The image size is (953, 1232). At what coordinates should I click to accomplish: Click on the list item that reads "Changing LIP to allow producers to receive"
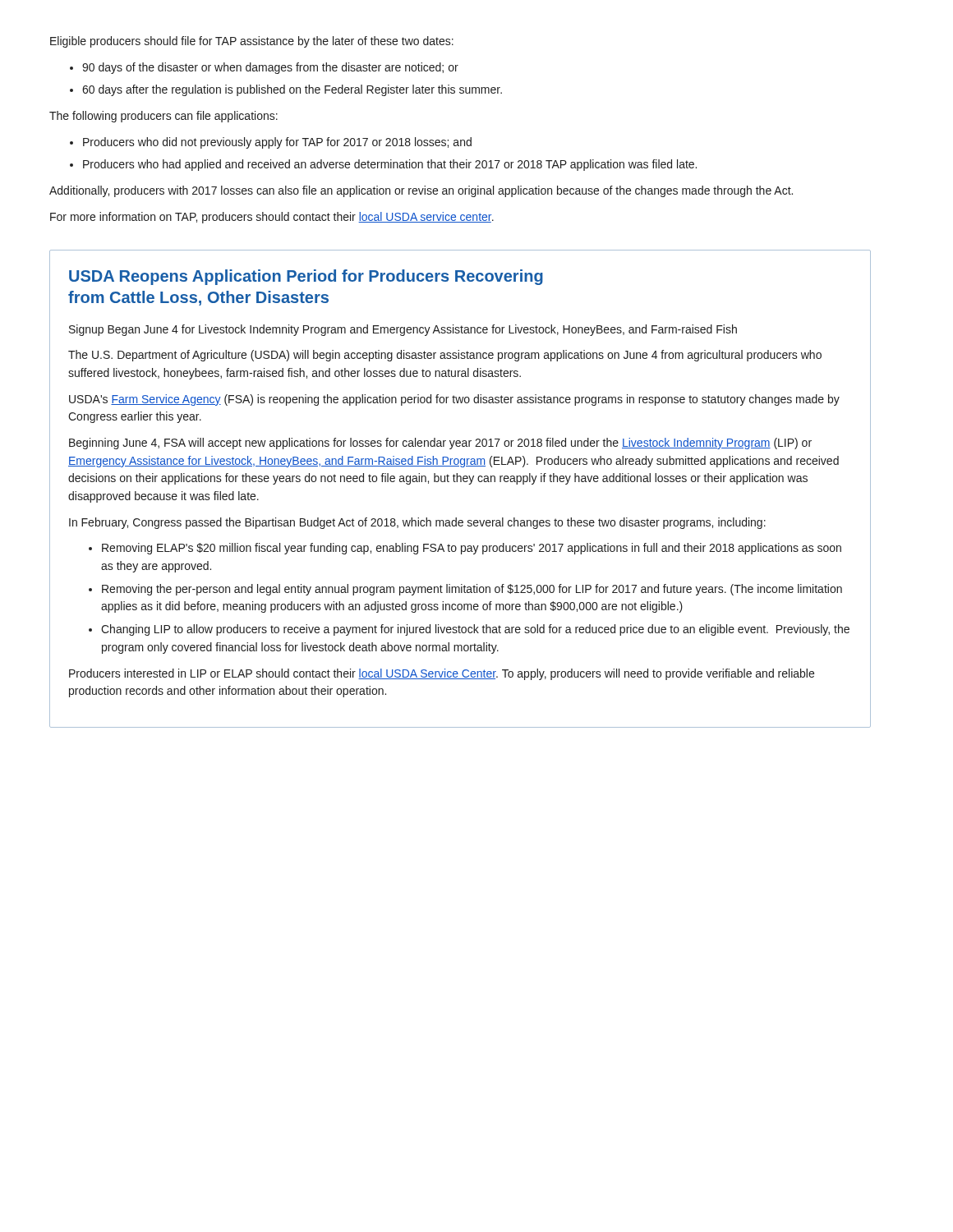[x=476, y=639]
